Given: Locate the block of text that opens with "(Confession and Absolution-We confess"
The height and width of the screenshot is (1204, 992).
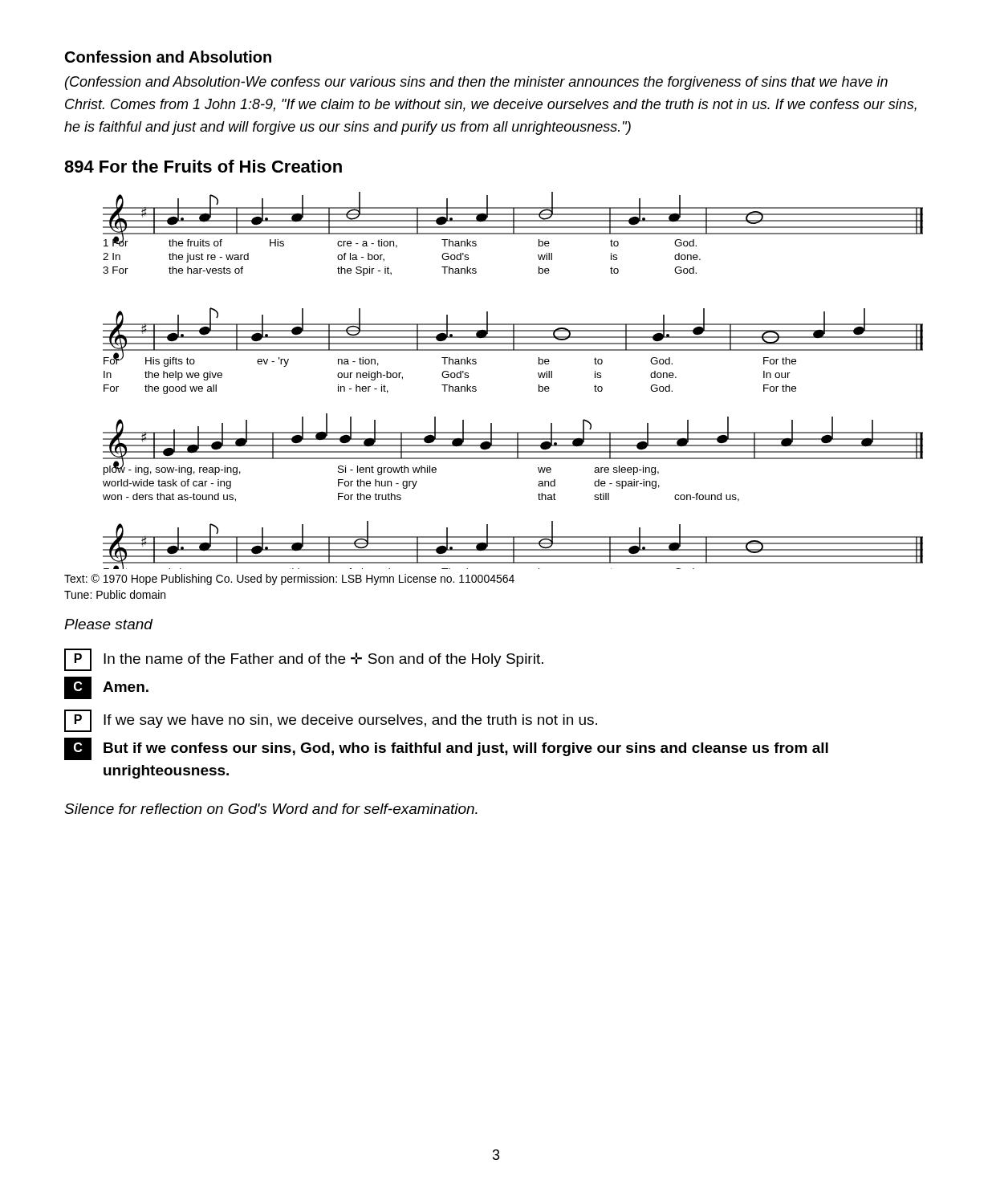Looking at the screenshot, I should [x=491, y=104].
